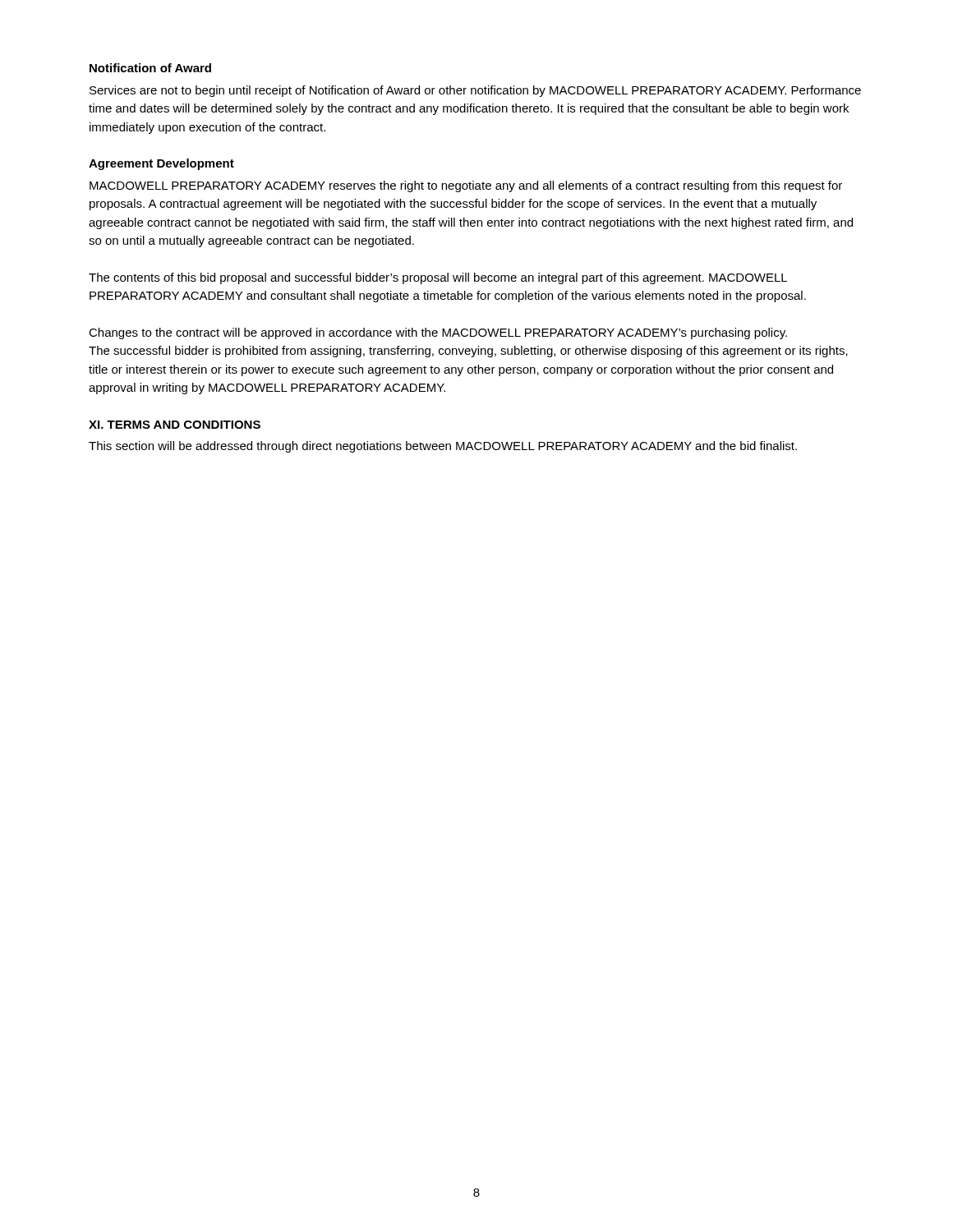Click where it says "Notification of Award"

point(150,68)
